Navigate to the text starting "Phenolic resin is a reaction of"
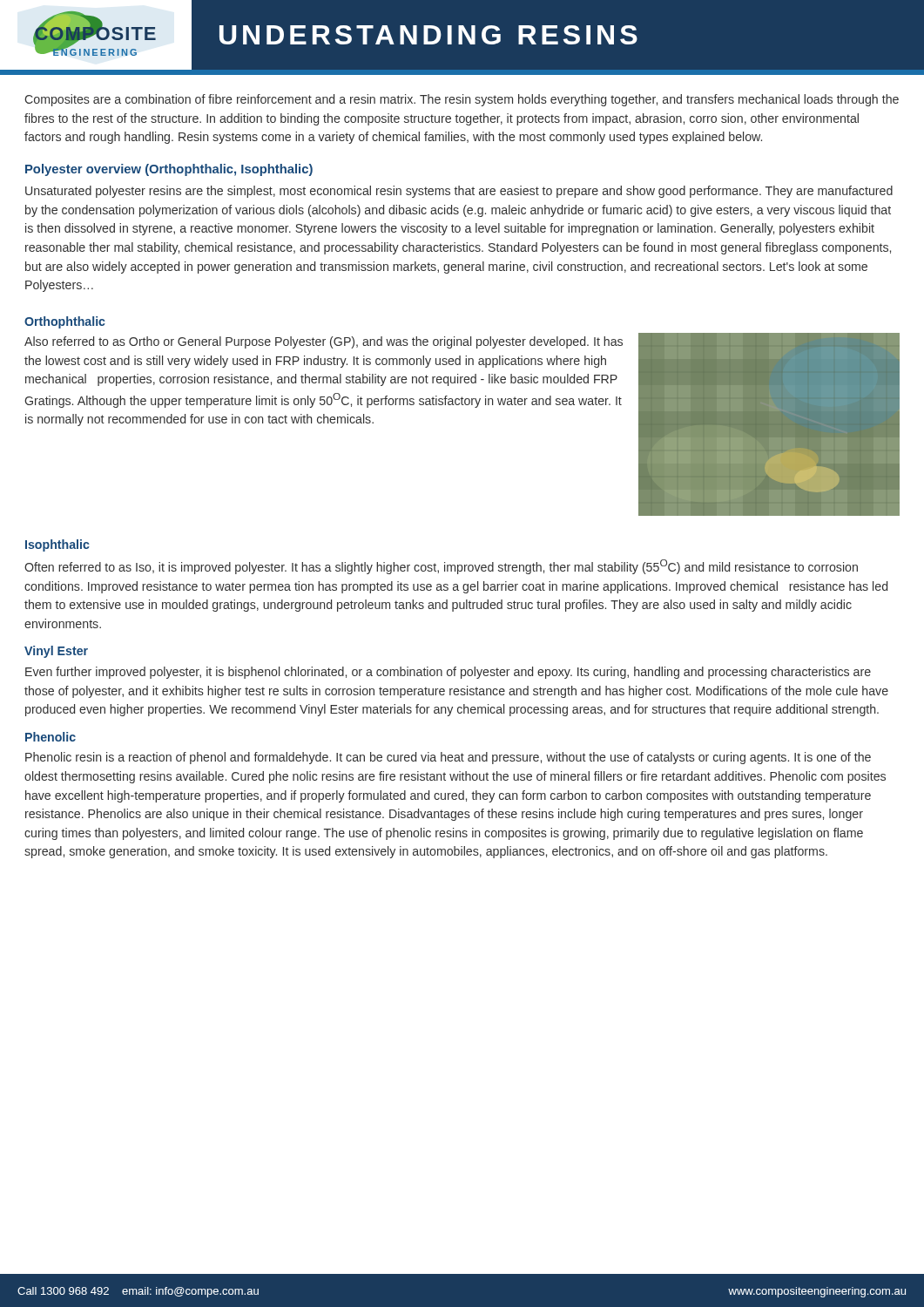924x1307 pixels. point(455,804)
